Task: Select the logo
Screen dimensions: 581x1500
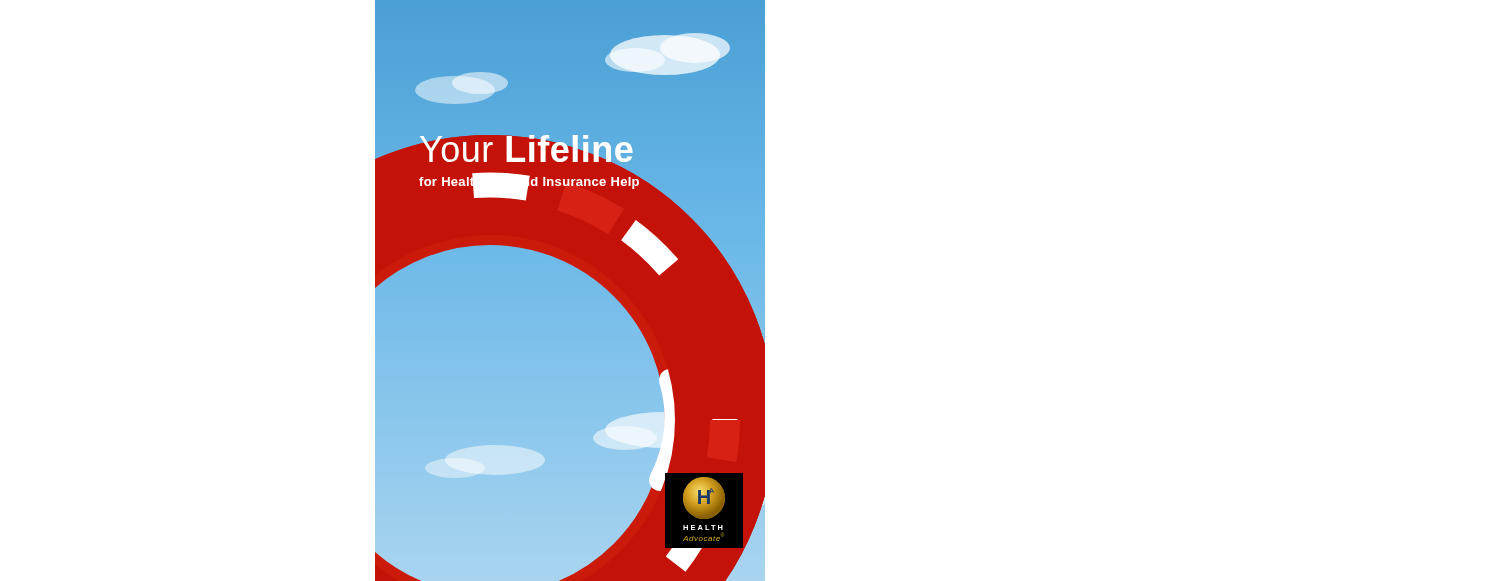Action: click(704, 510)
